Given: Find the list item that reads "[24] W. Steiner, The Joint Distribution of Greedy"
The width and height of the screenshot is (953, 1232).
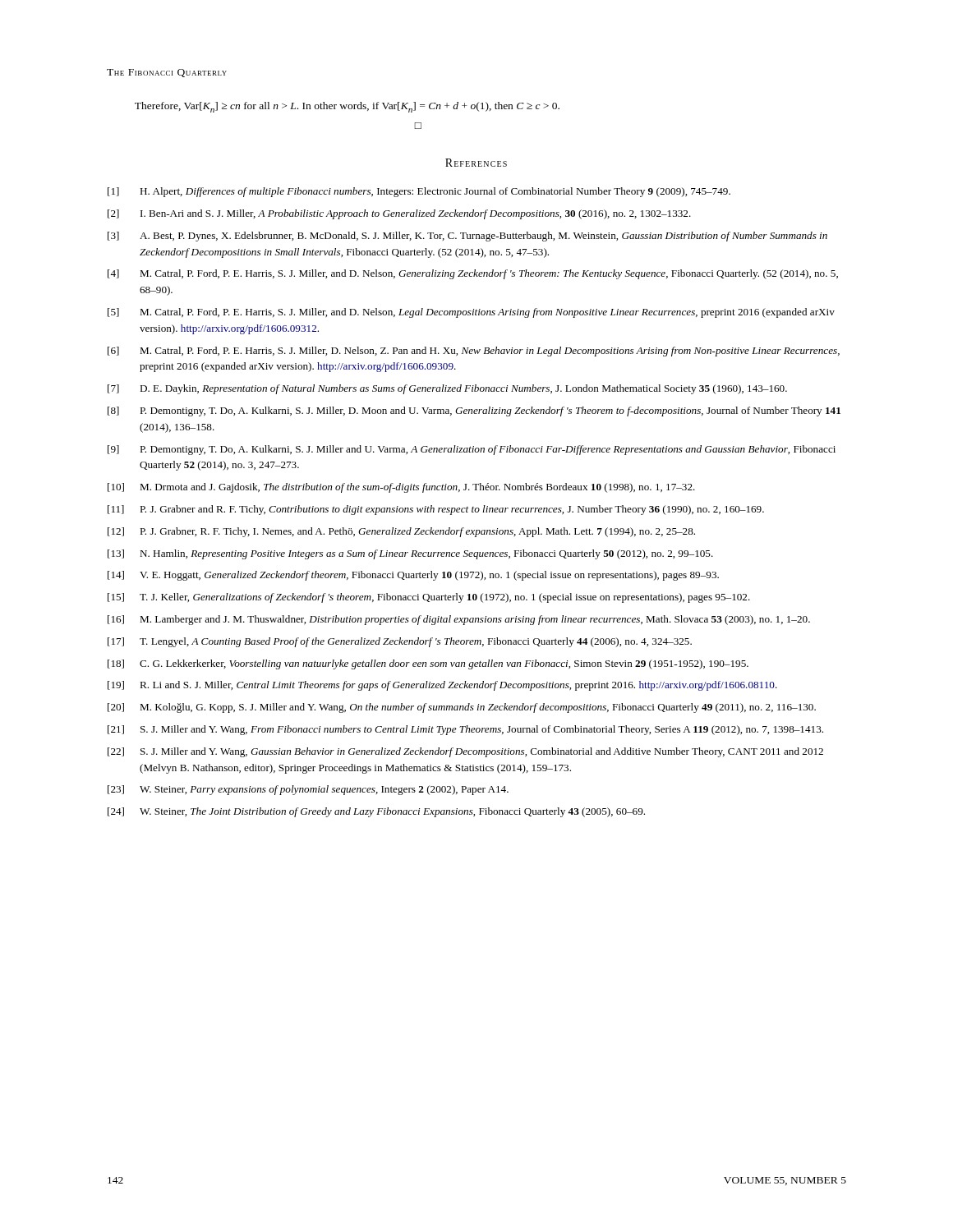Looking at the screenshot, I should pos(476,812).
